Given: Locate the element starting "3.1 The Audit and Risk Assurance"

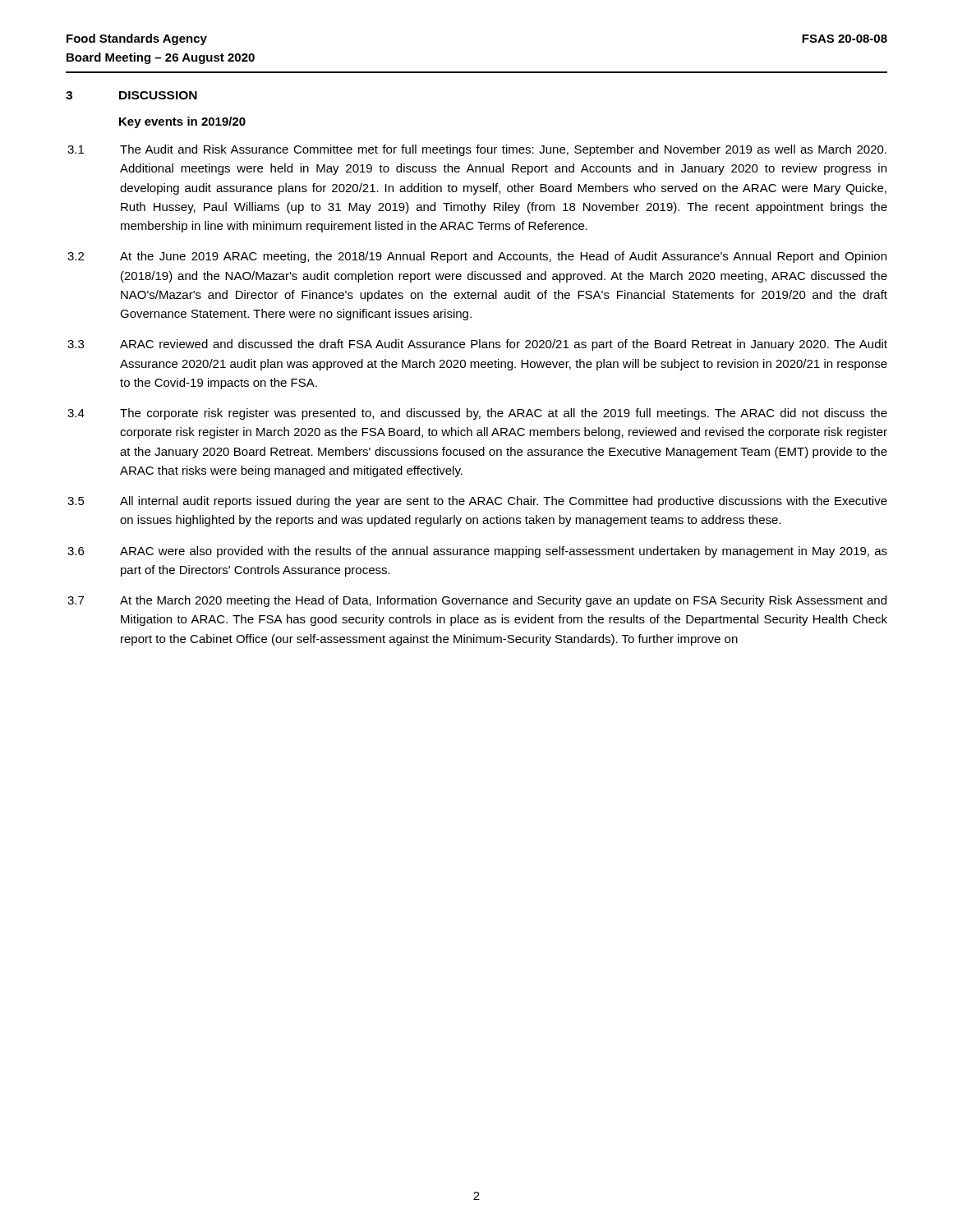Looking at the screenshot, I should (x=476, y=187).
